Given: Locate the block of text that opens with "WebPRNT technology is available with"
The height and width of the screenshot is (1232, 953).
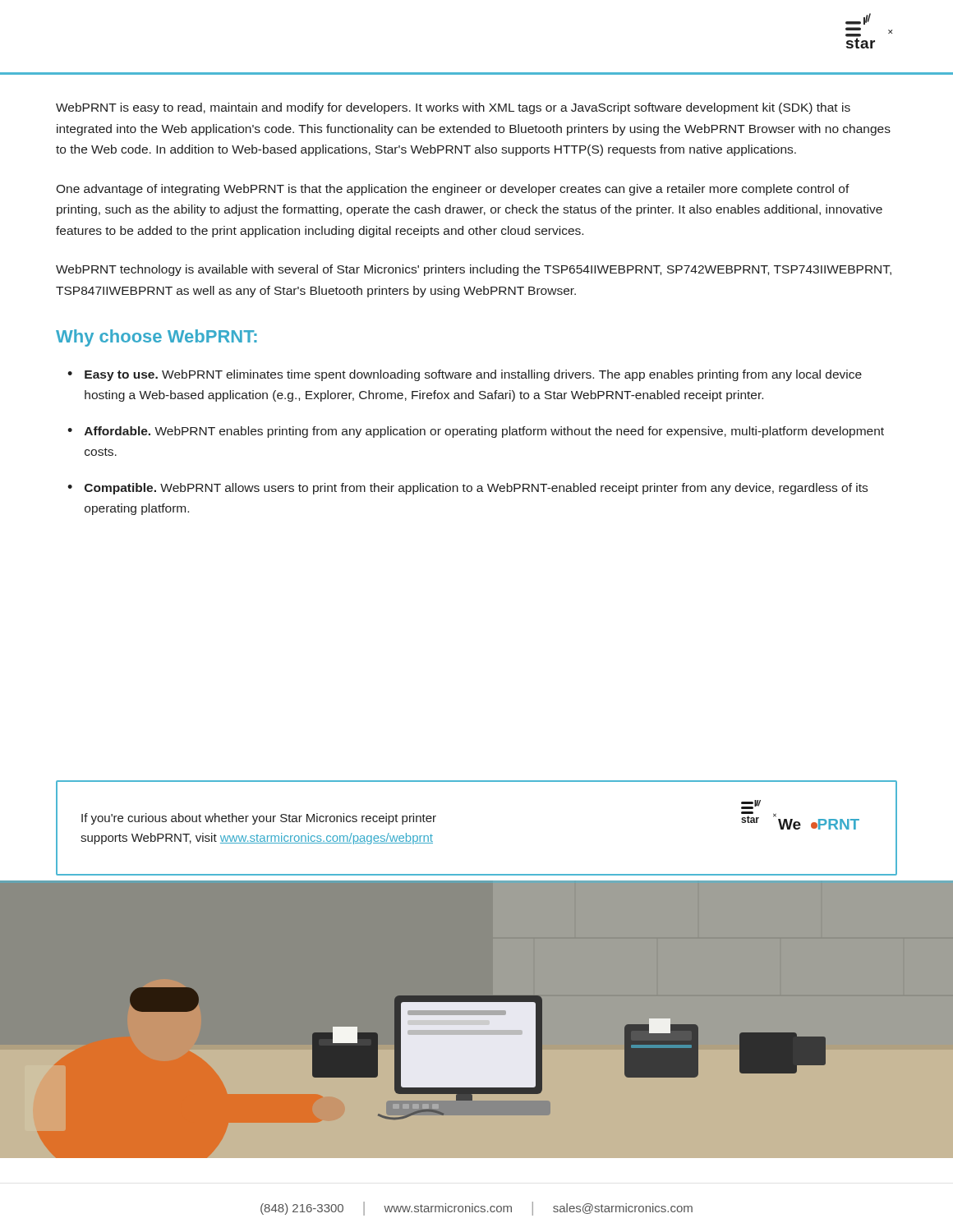Looking at the screenshot, I should pos(474,280).
